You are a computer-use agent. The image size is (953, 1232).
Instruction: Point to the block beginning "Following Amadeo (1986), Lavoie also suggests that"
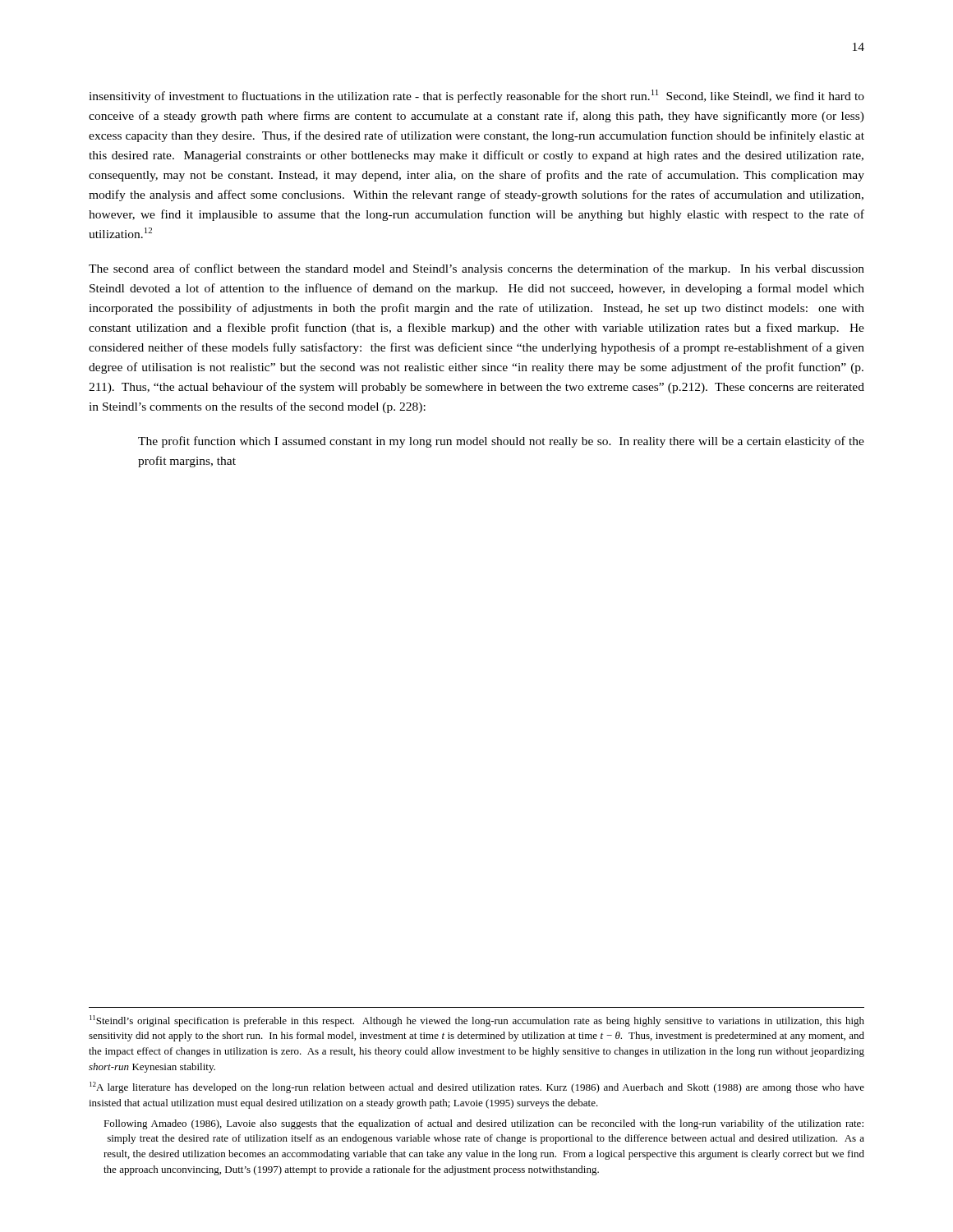click(484, 1146)
